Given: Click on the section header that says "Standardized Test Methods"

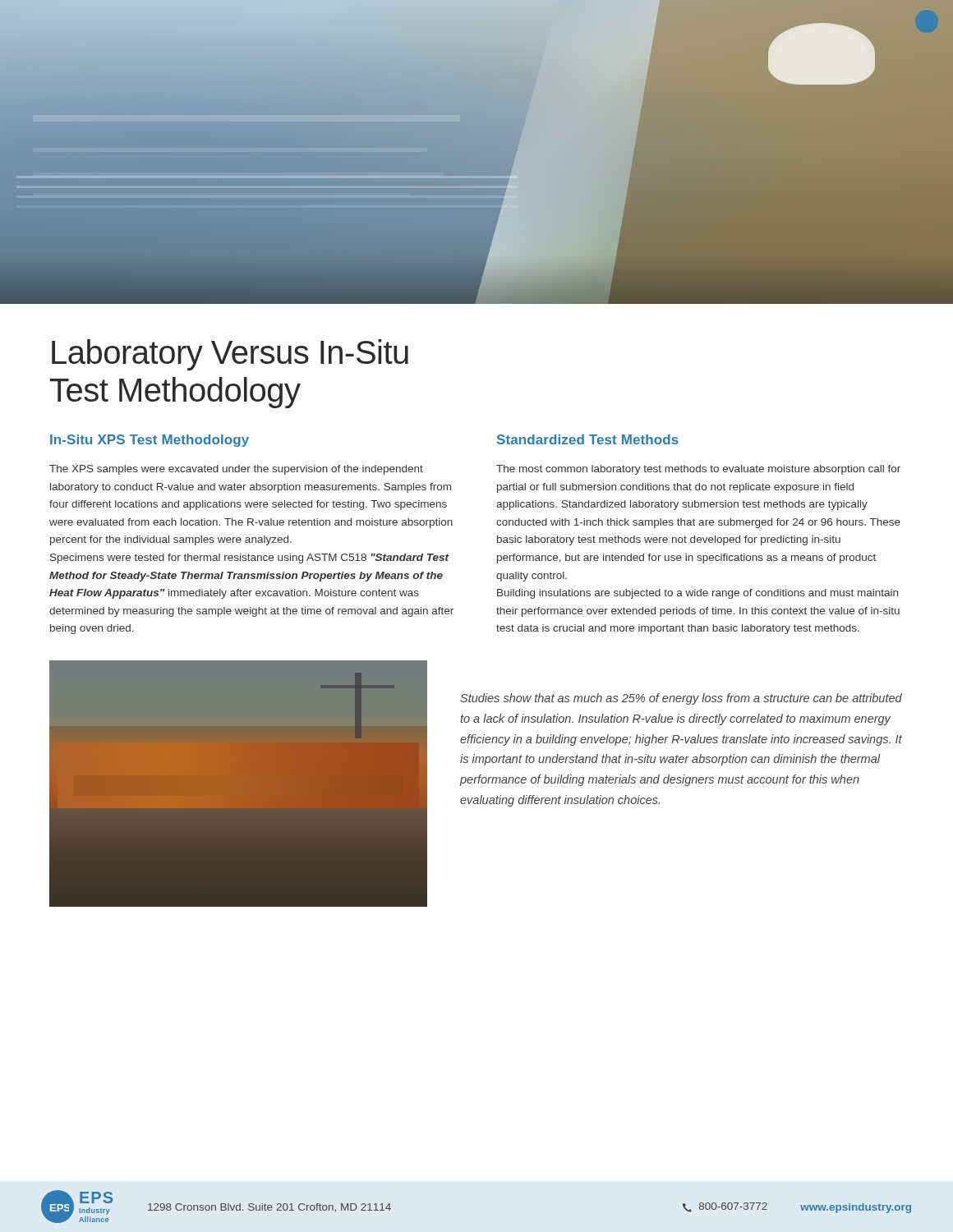Looking at the screenshot, I should 588,439.
